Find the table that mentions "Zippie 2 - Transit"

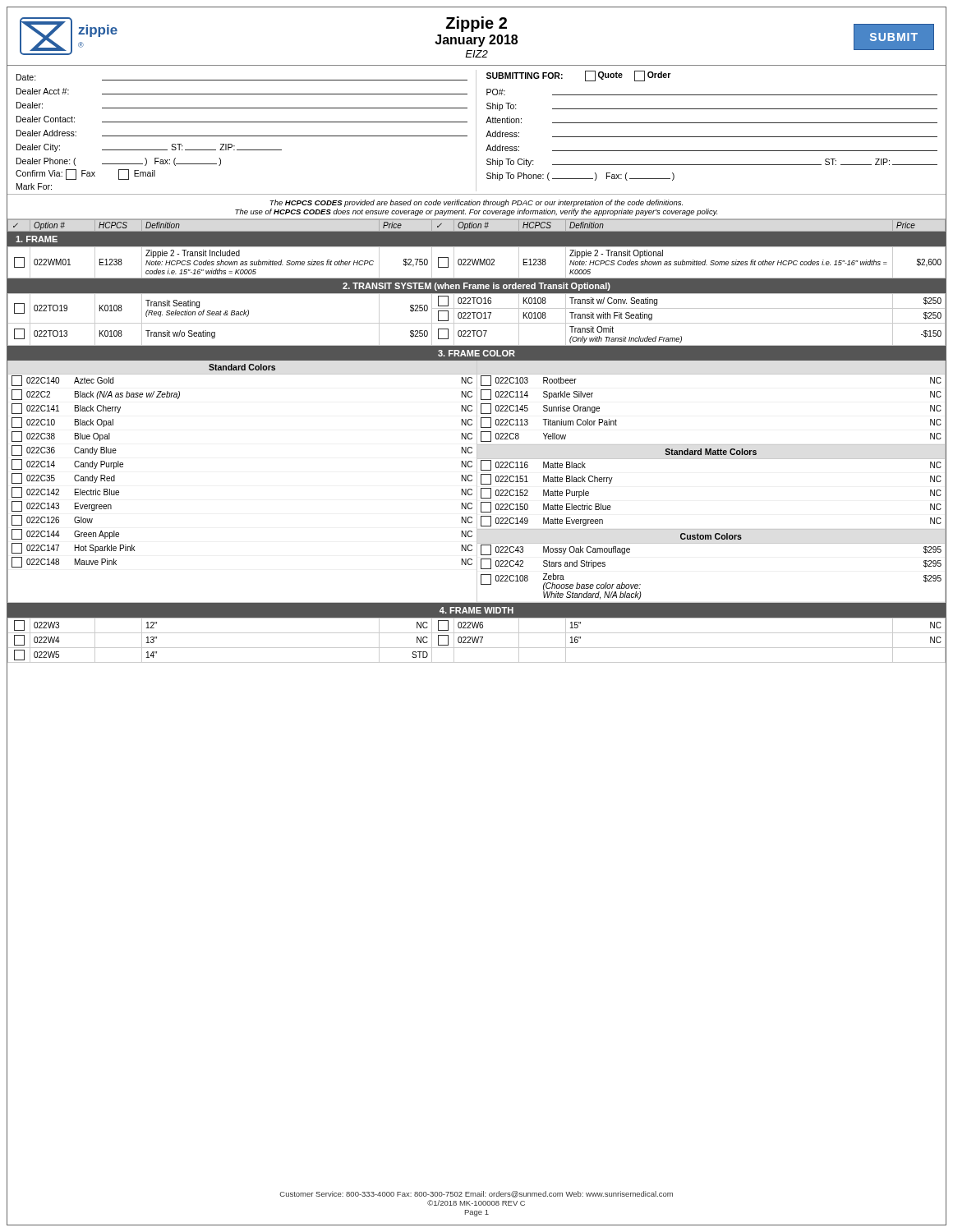476,262
